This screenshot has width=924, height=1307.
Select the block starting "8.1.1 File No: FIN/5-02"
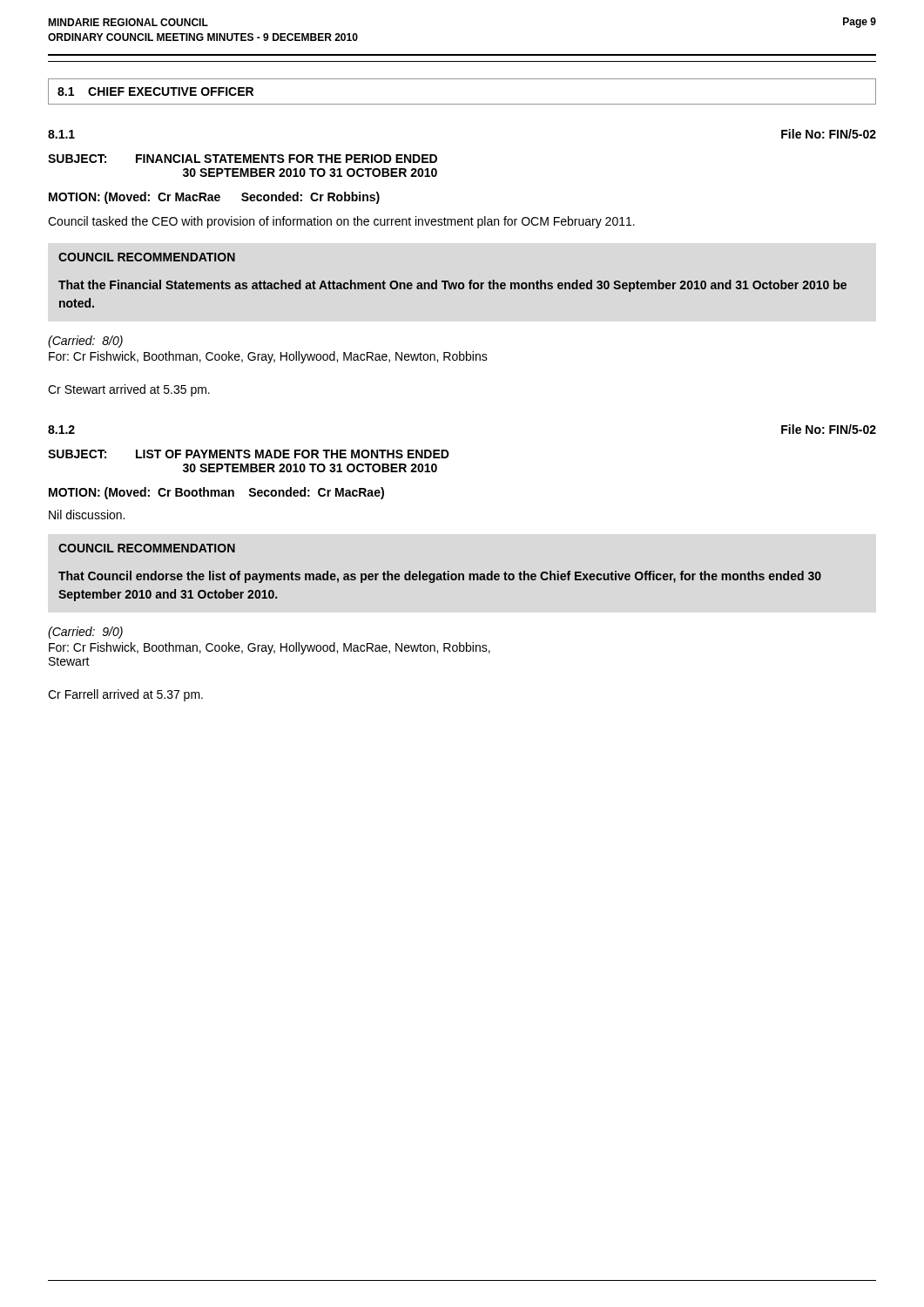click(61, 134)
